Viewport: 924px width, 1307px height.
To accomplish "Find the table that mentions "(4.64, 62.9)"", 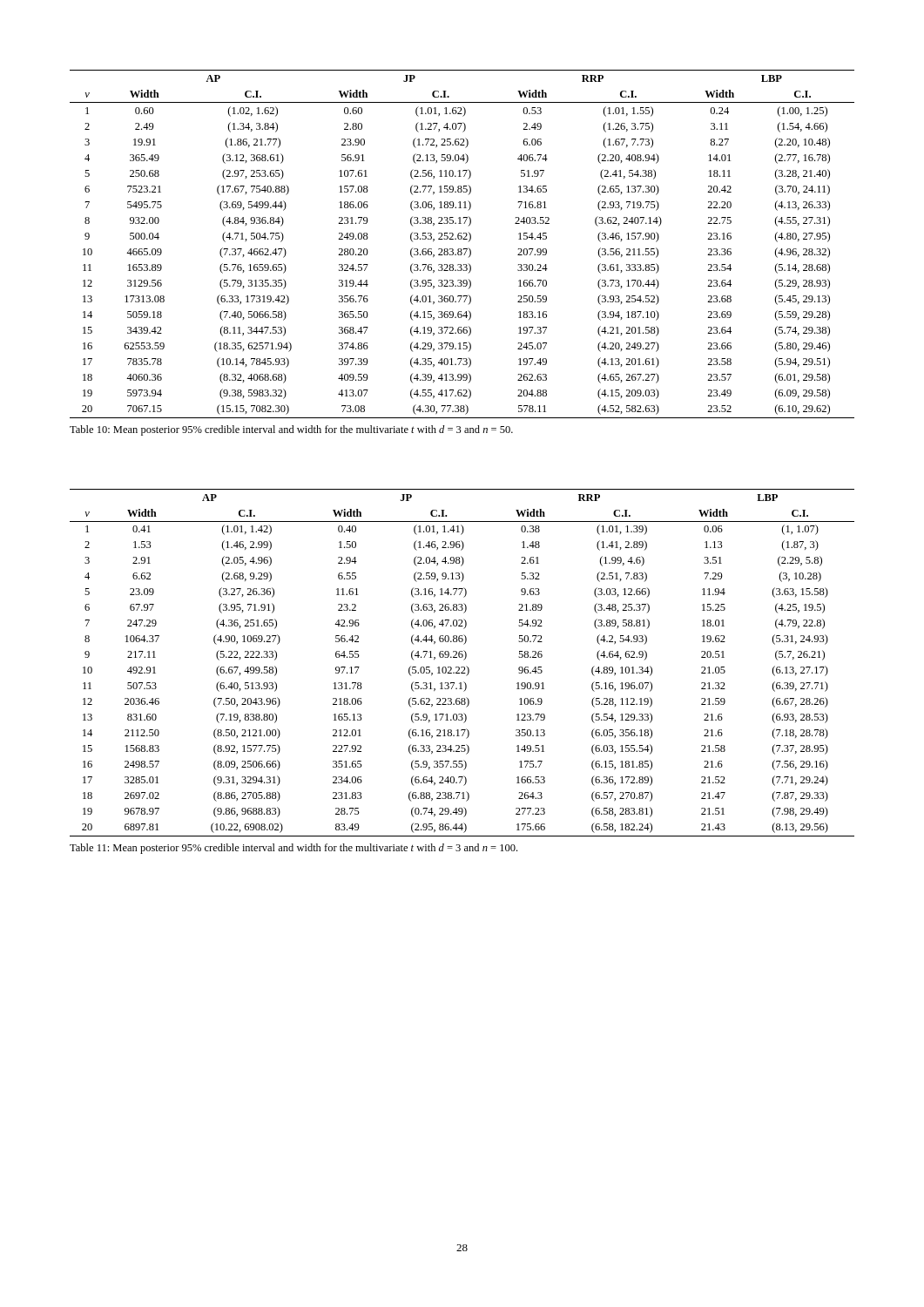I will pyautogui.click(x=462, y=662).
